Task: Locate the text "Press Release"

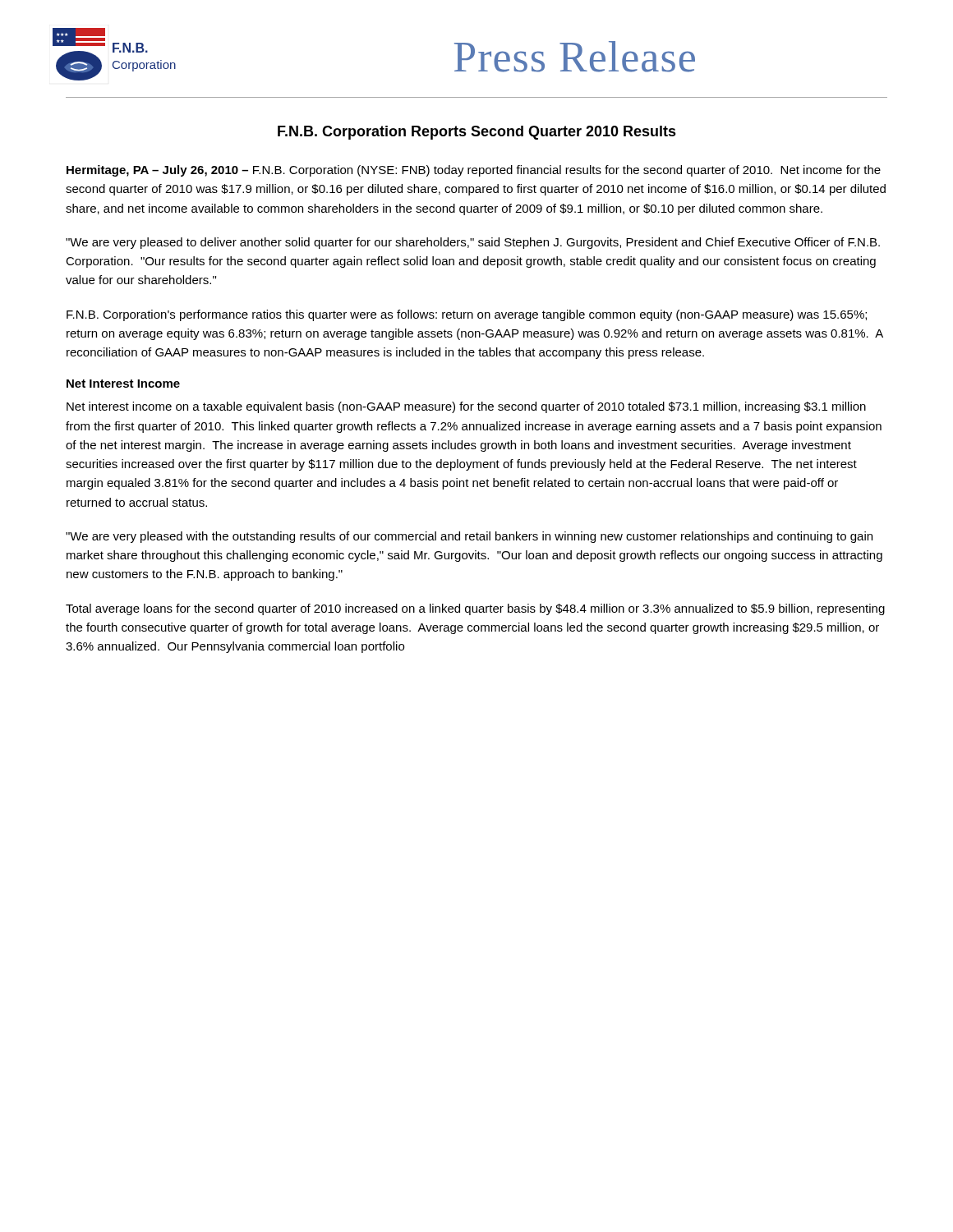Action: 575,57
